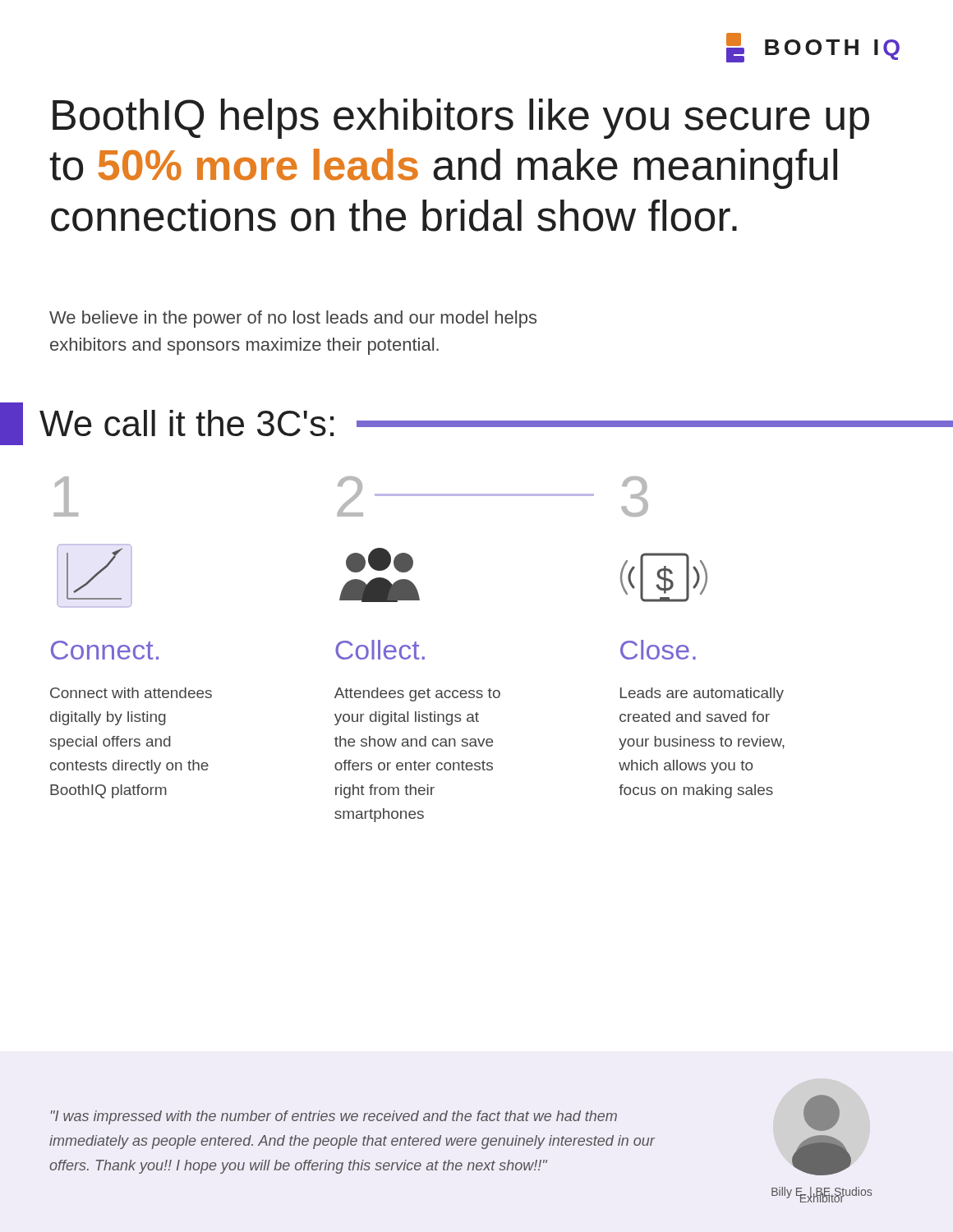Select the text block that reads "We believe in the power"

(x=293, y=331)
